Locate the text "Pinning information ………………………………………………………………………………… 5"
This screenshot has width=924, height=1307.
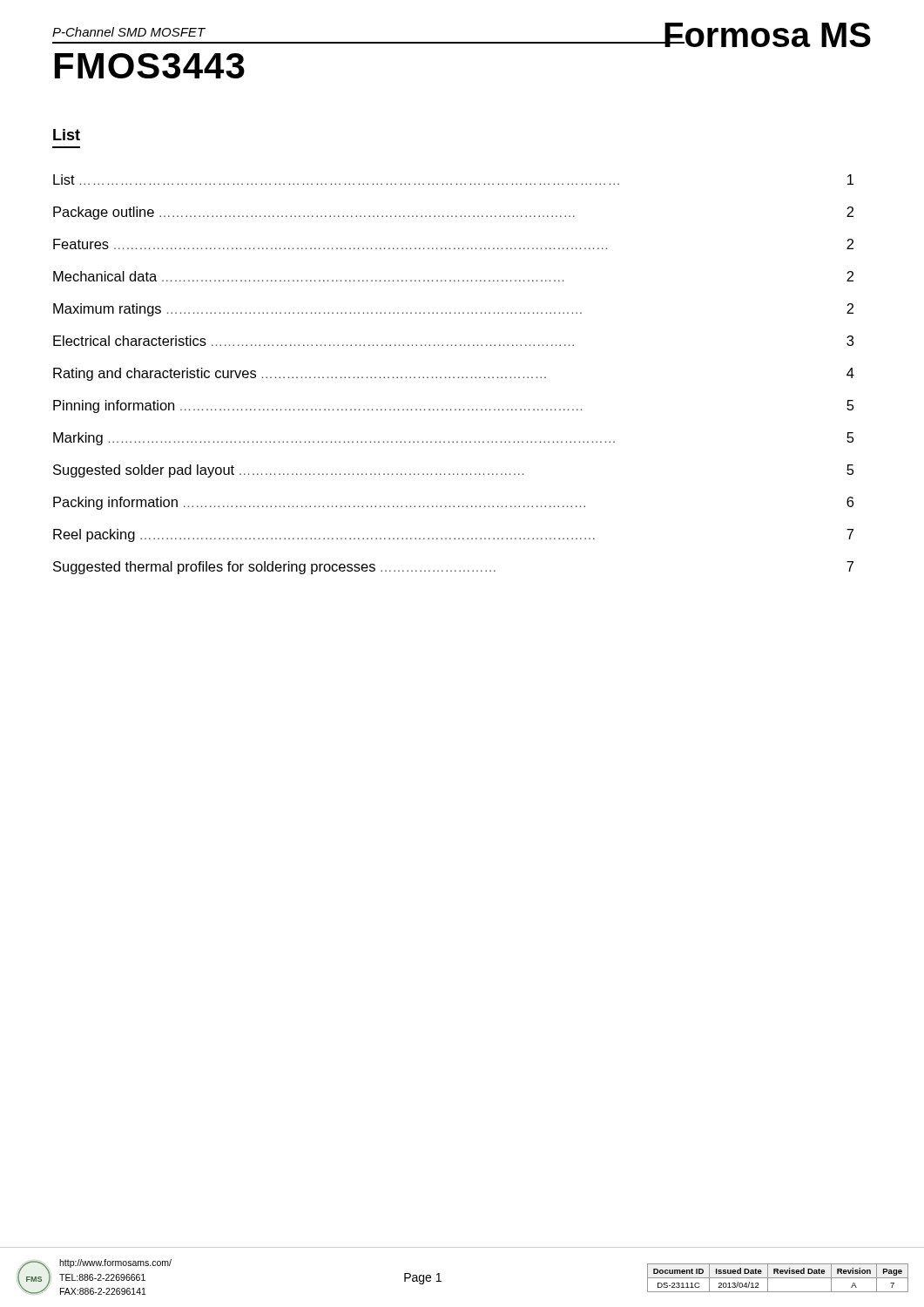(x=453, y=406)
